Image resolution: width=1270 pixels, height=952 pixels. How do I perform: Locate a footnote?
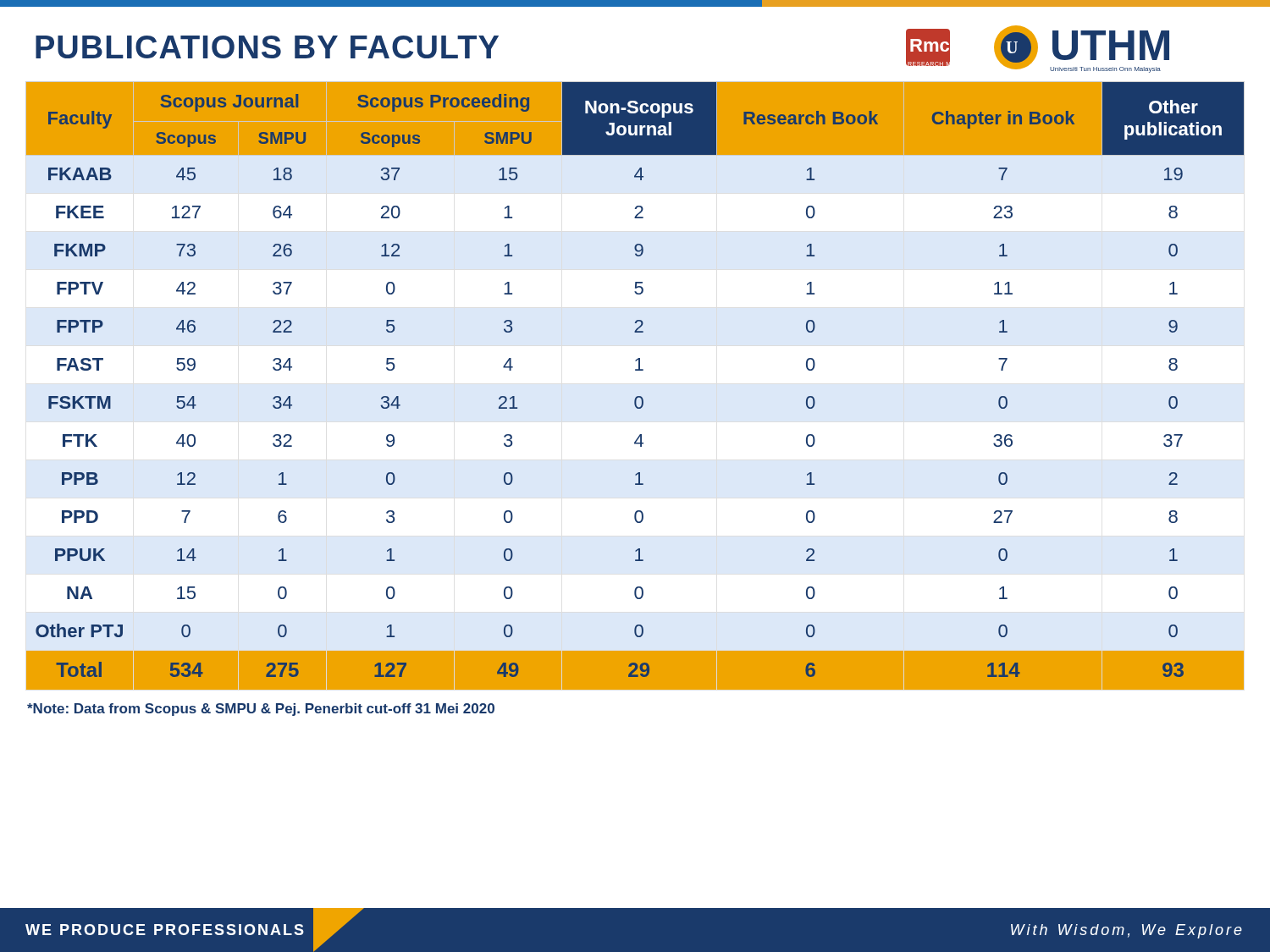261,709
